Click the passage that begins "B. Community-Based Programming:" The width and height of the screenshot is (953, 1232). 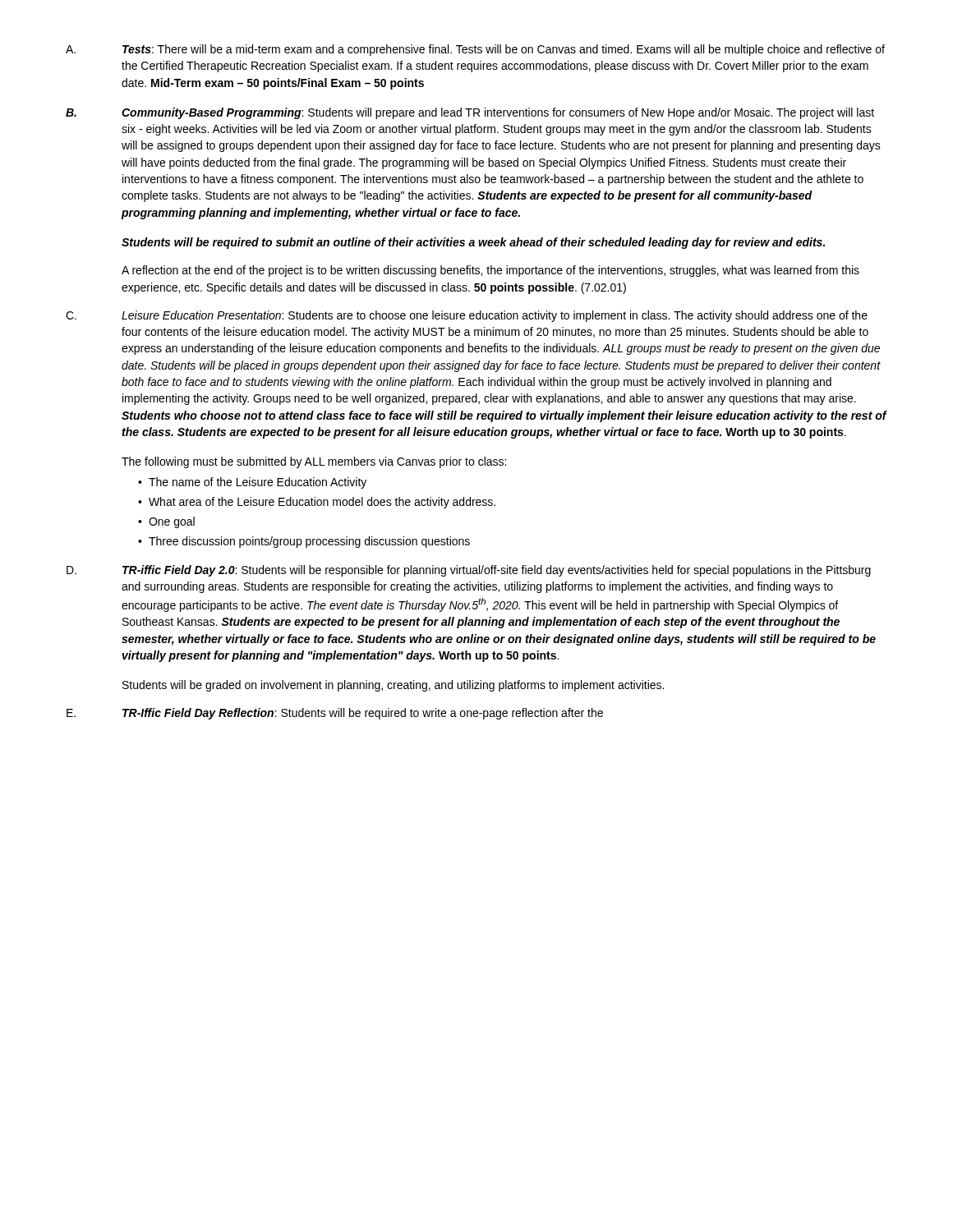point(476,163)
